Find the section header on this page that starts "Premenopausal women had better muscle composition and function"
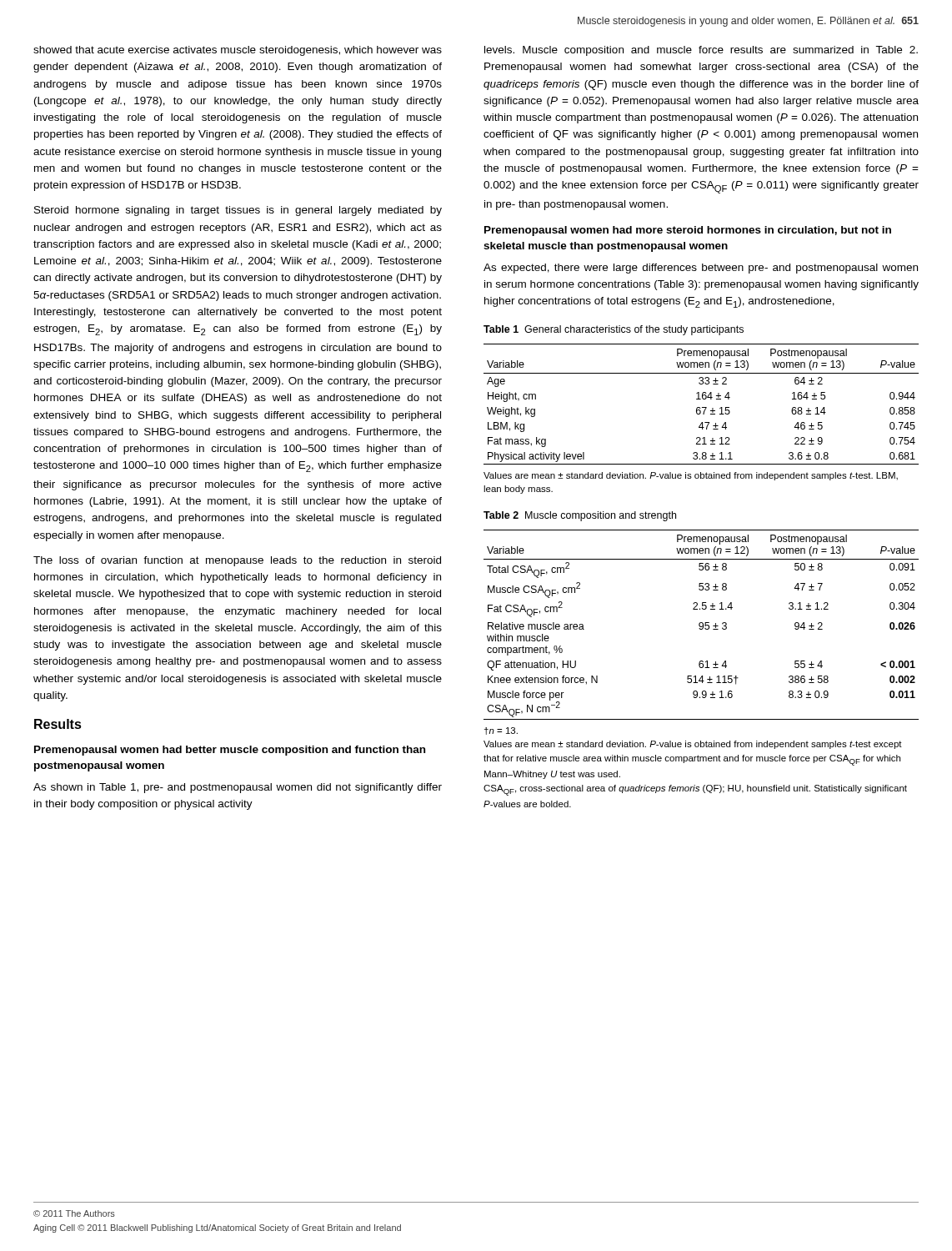This screenshot has width=952, height=1251. 230,757
